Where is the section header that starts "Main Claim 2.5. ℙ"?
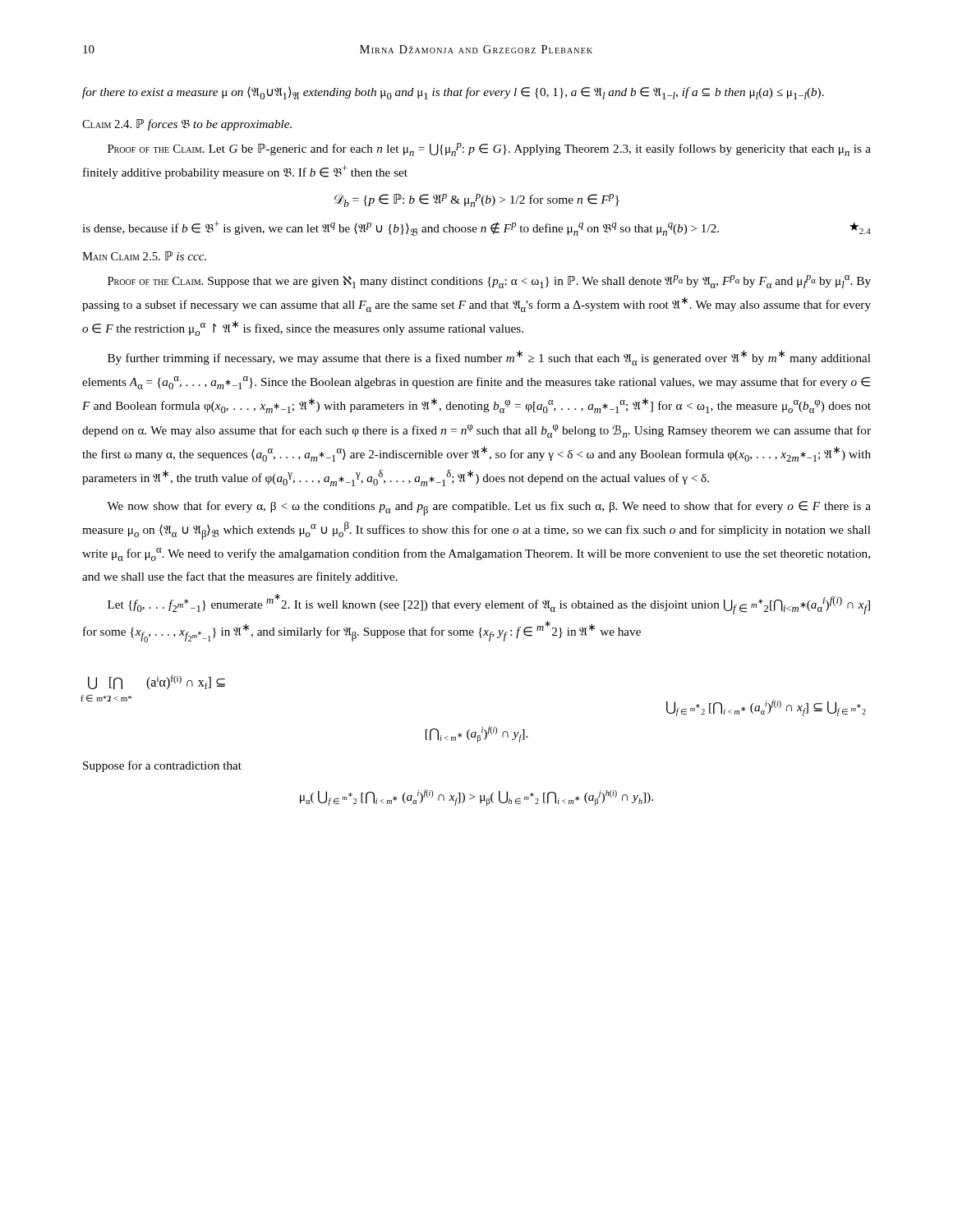Viewport: 953px width, 1232px height. (x=145, y=256)
